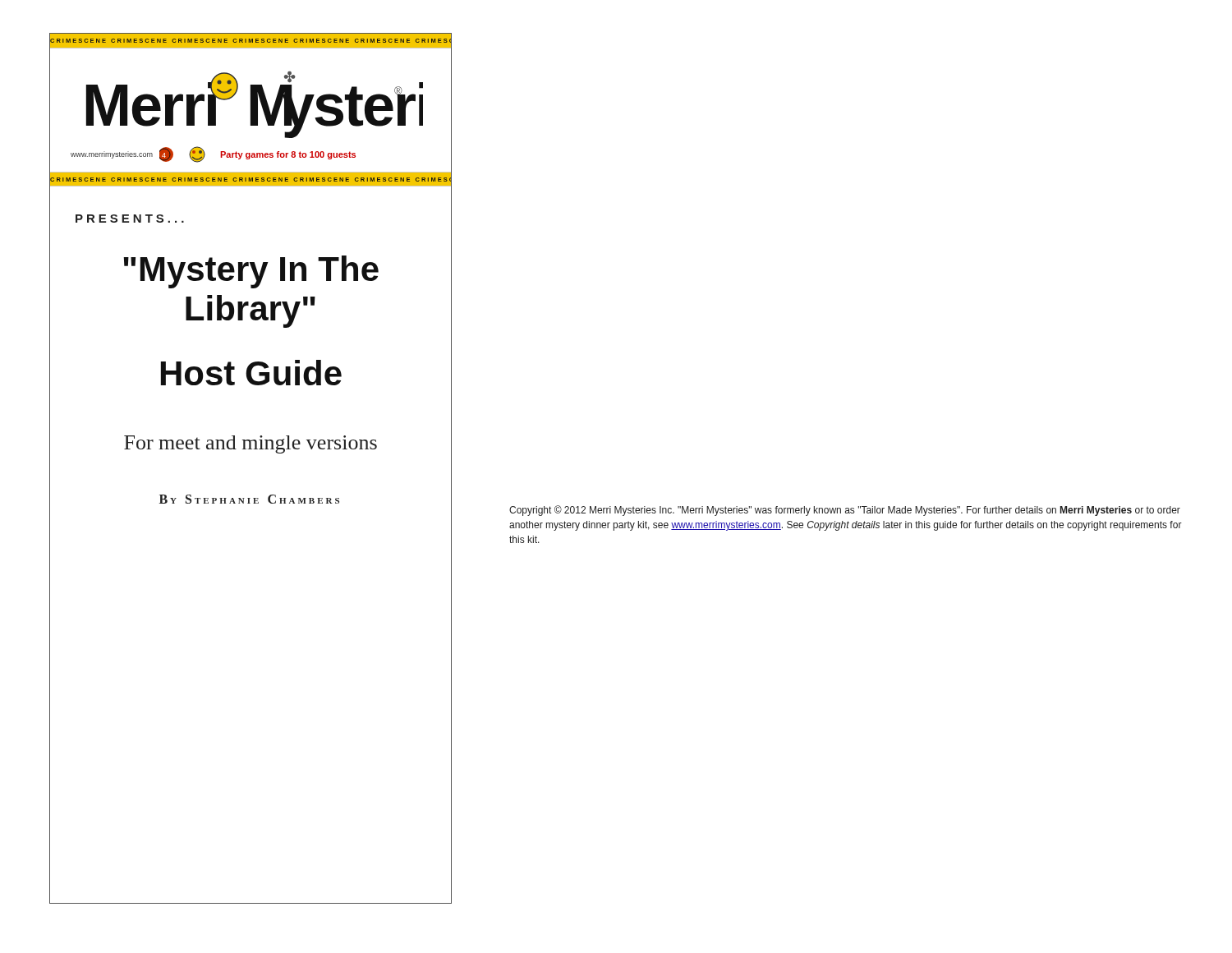Viewport: 1232px width, 953px height.
Task: Select the text starting "Copyright © 2012"
Action: 846,525
